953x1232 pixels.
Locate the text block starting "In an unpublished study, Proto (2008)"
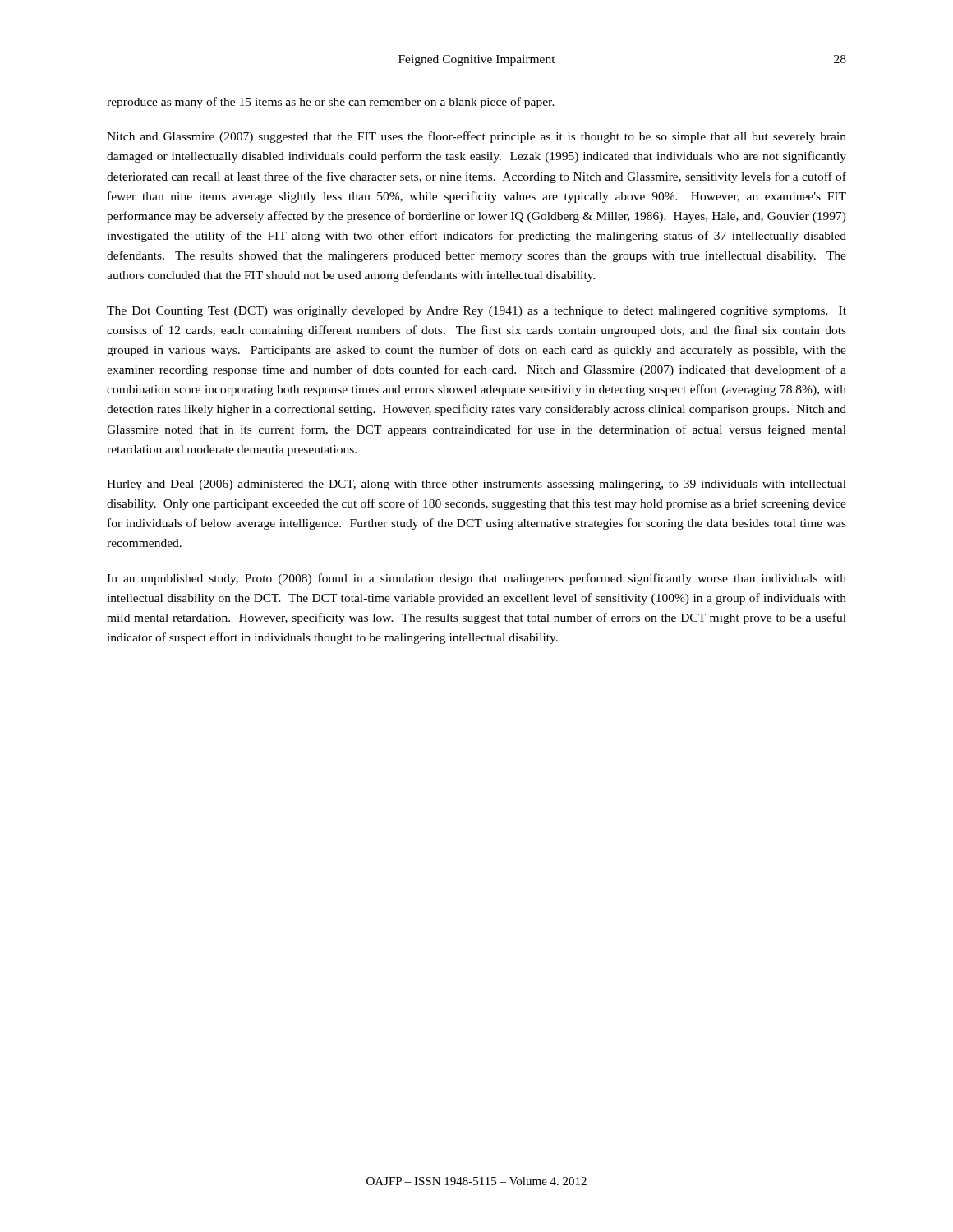point(476,607)
